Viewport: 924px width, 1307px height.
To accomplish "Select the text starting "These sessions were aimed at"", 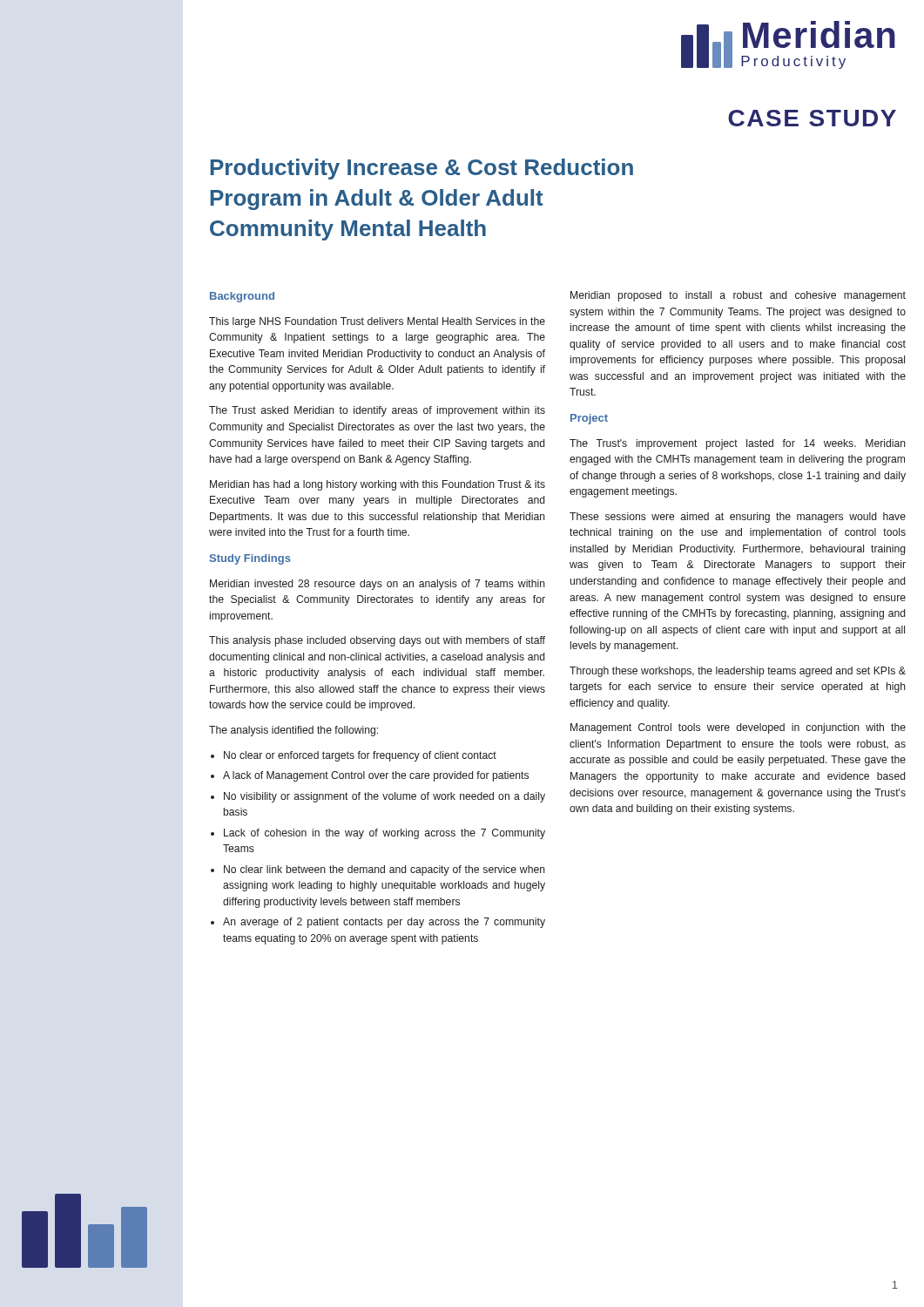I will pos(738,581).
